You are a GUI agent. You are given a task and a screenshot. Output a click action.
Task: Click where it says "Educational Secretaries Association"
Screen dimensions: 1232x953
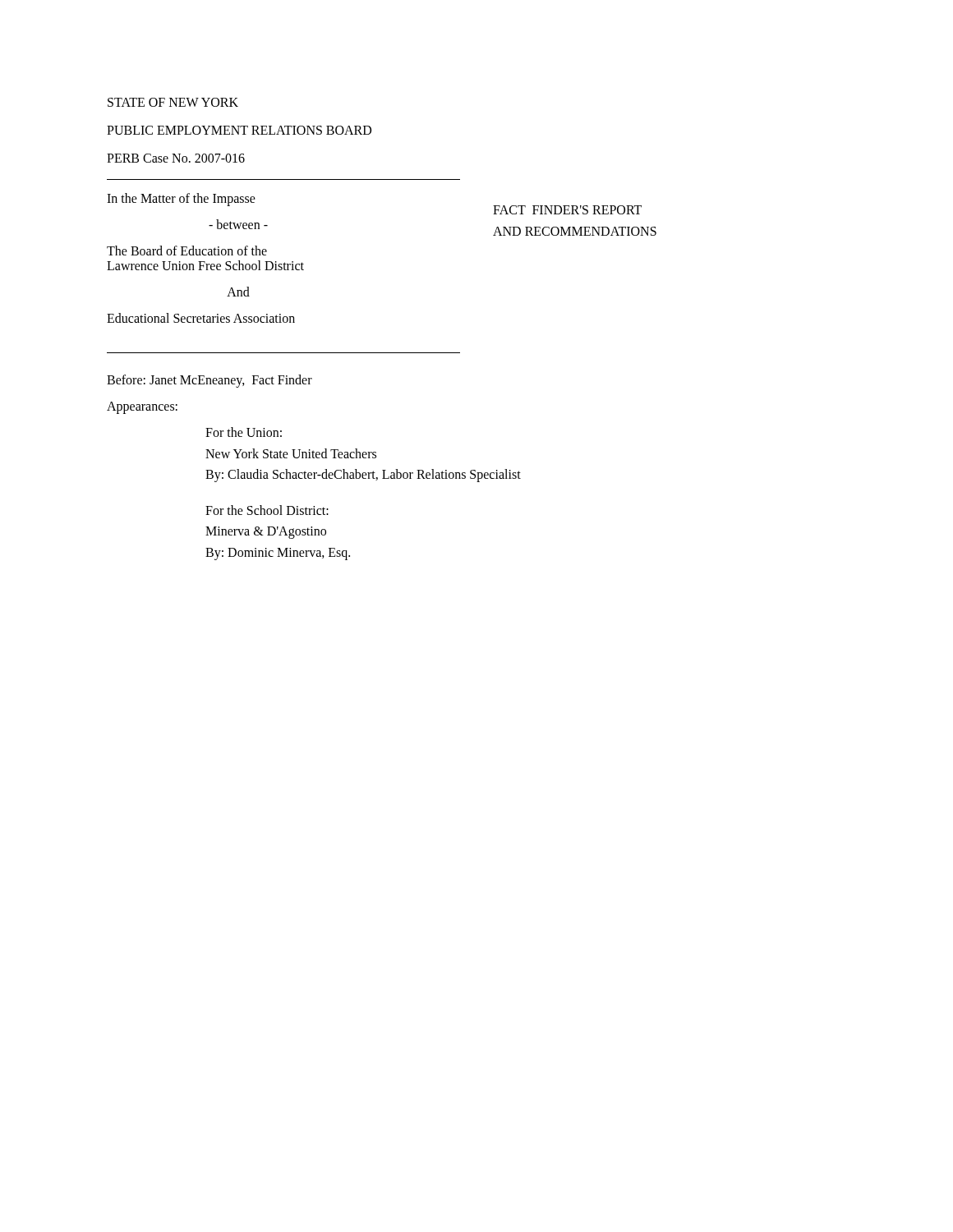coord(201,318)
